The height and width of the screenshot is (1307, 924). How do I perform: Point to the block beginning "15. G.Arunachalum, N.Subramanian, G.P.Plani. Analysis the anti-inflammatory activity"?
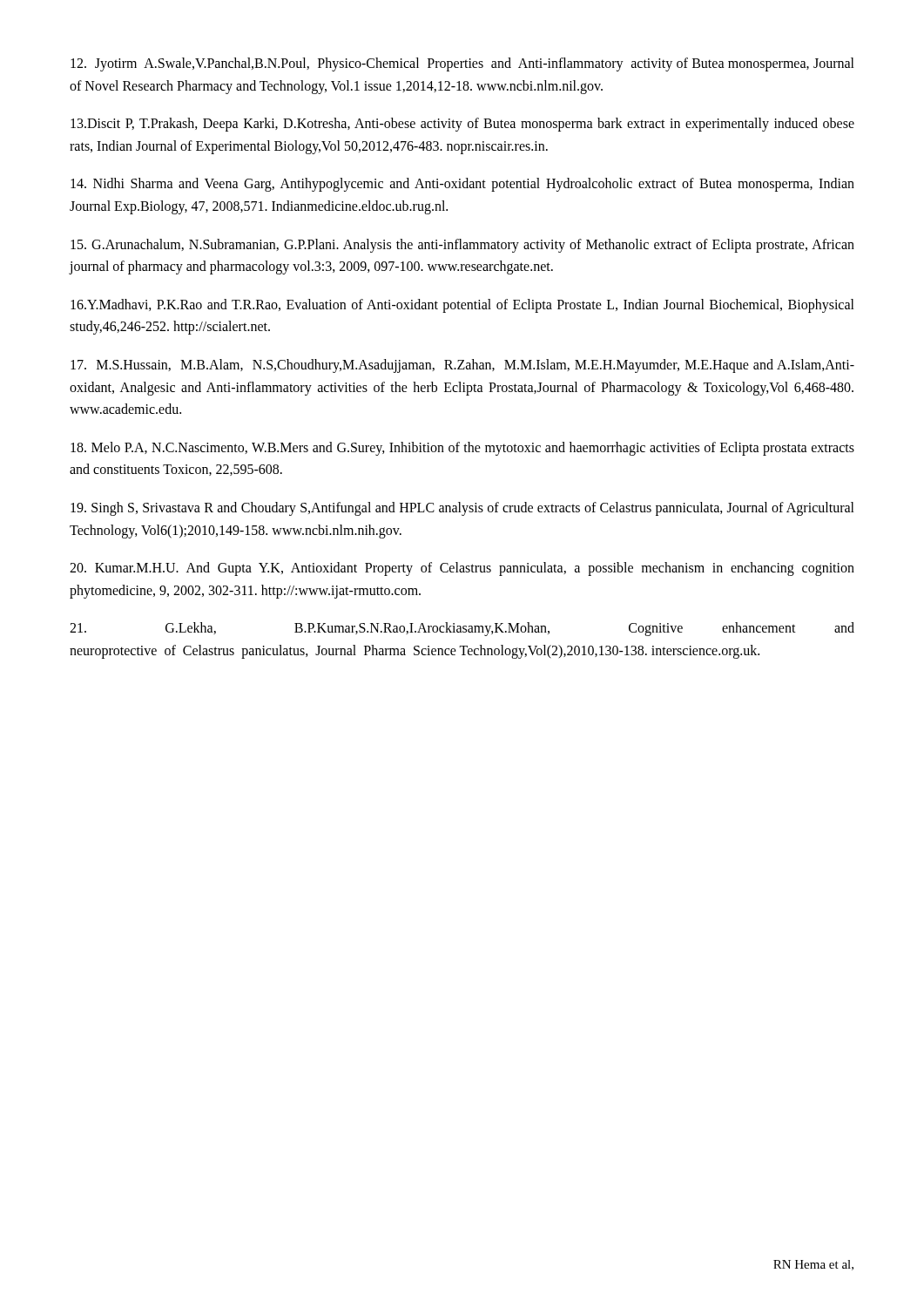coord(462,255)
